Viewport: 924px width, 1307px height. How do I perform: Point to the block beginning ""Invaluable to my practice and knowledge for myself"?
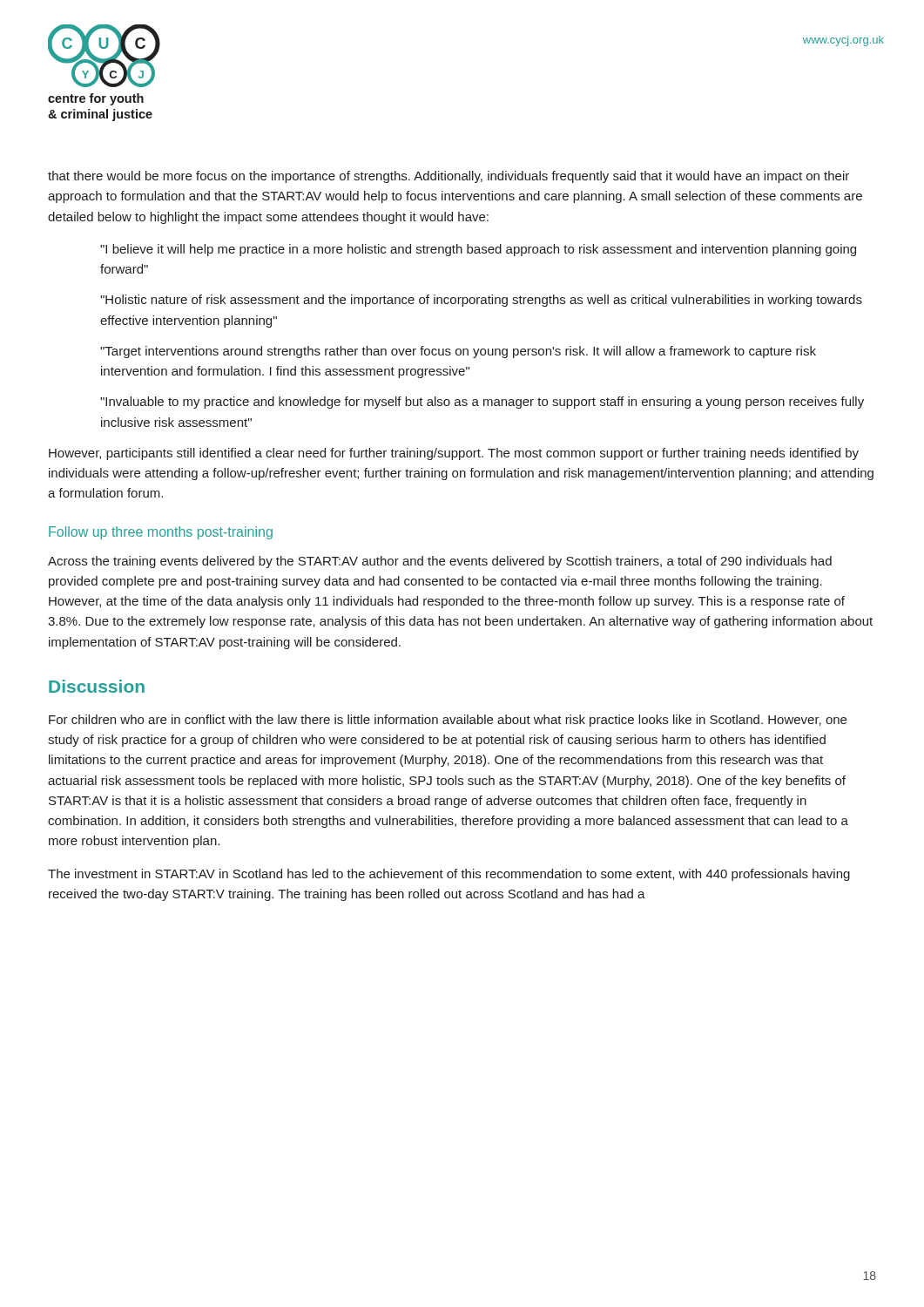pos(482,412)
